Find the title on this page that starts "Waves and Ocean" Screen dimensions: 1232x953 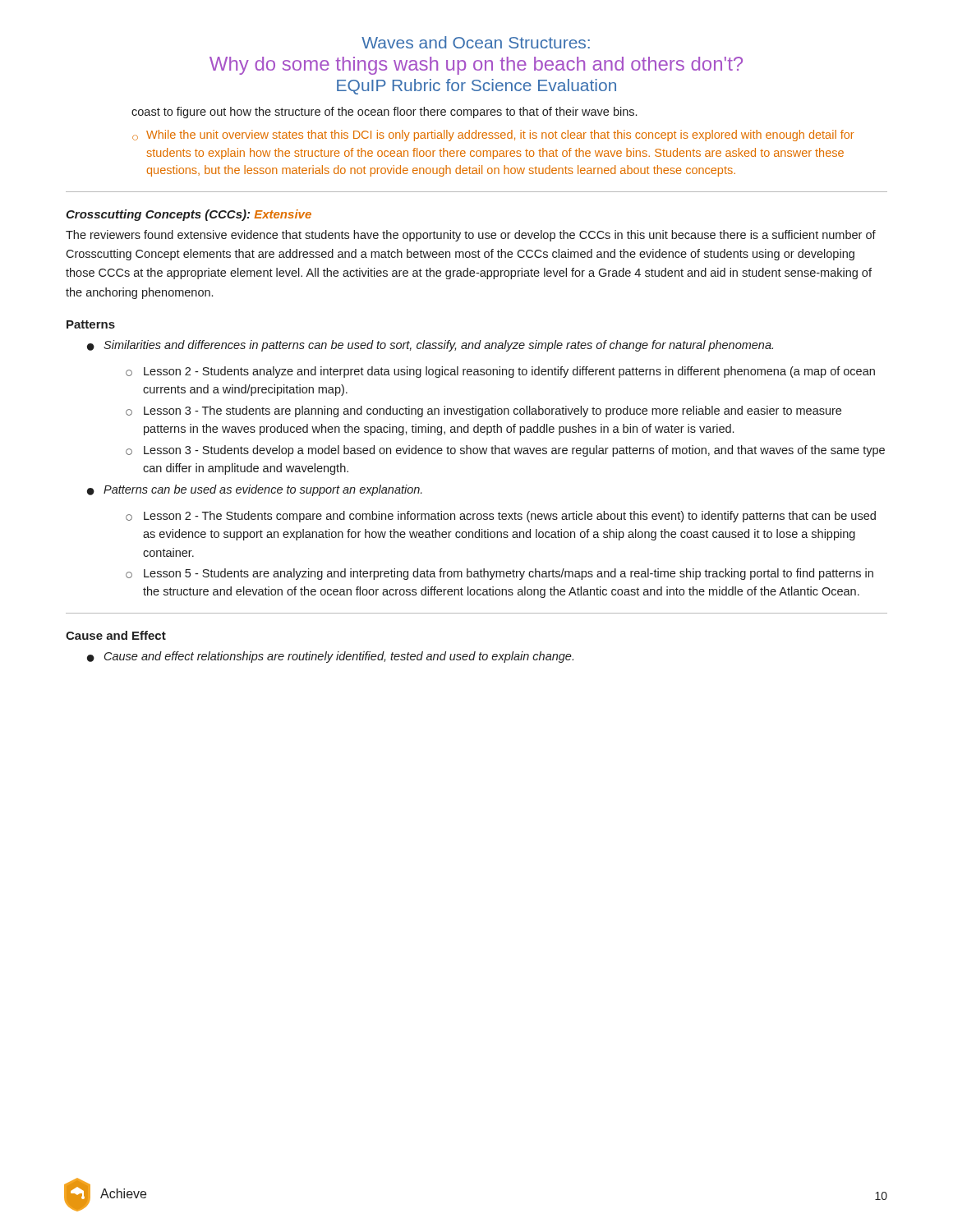476,64
